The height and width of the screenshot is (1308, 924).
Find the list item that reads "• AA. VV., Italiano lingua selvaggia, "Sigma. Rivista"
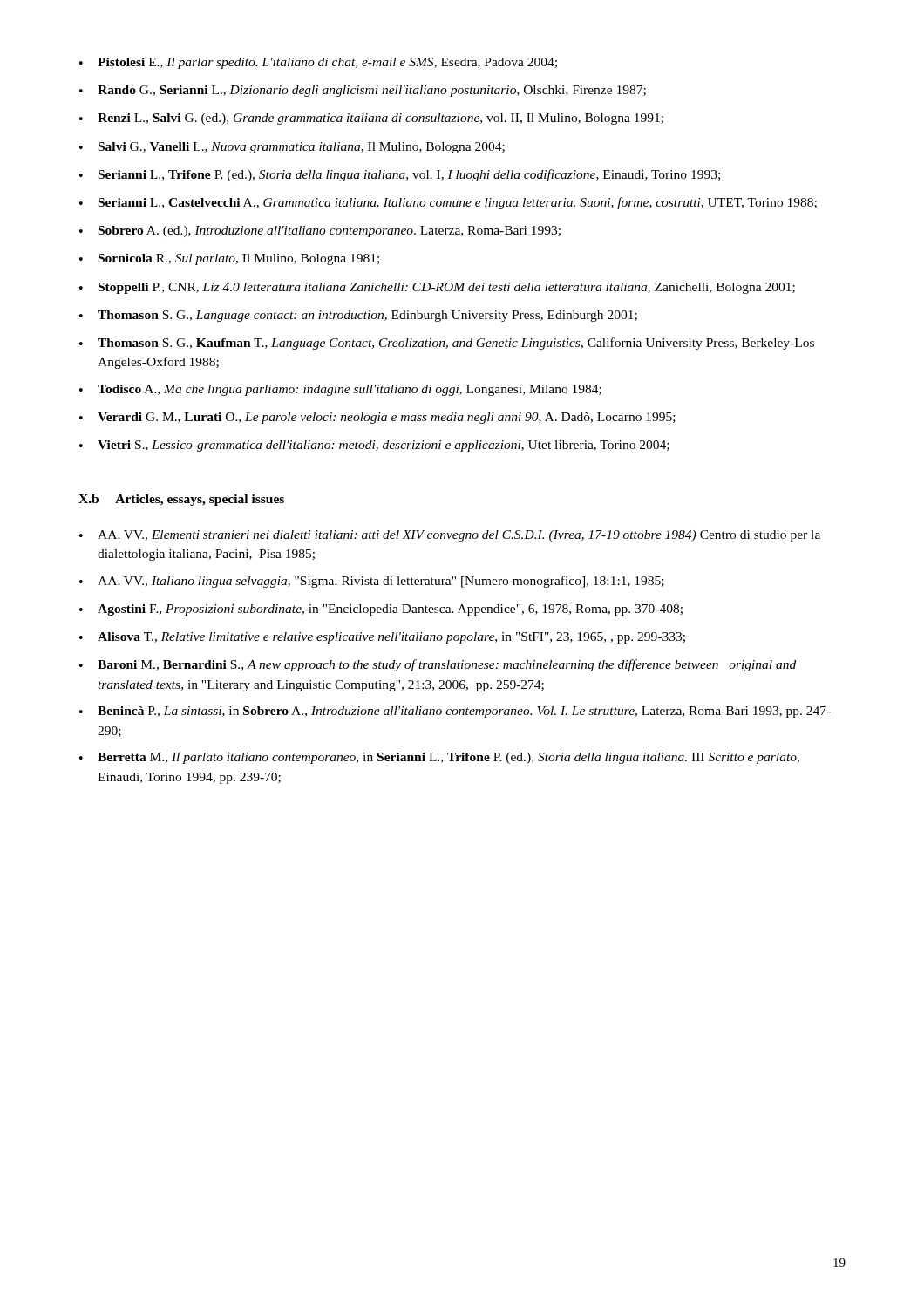(x=462, y=581)
